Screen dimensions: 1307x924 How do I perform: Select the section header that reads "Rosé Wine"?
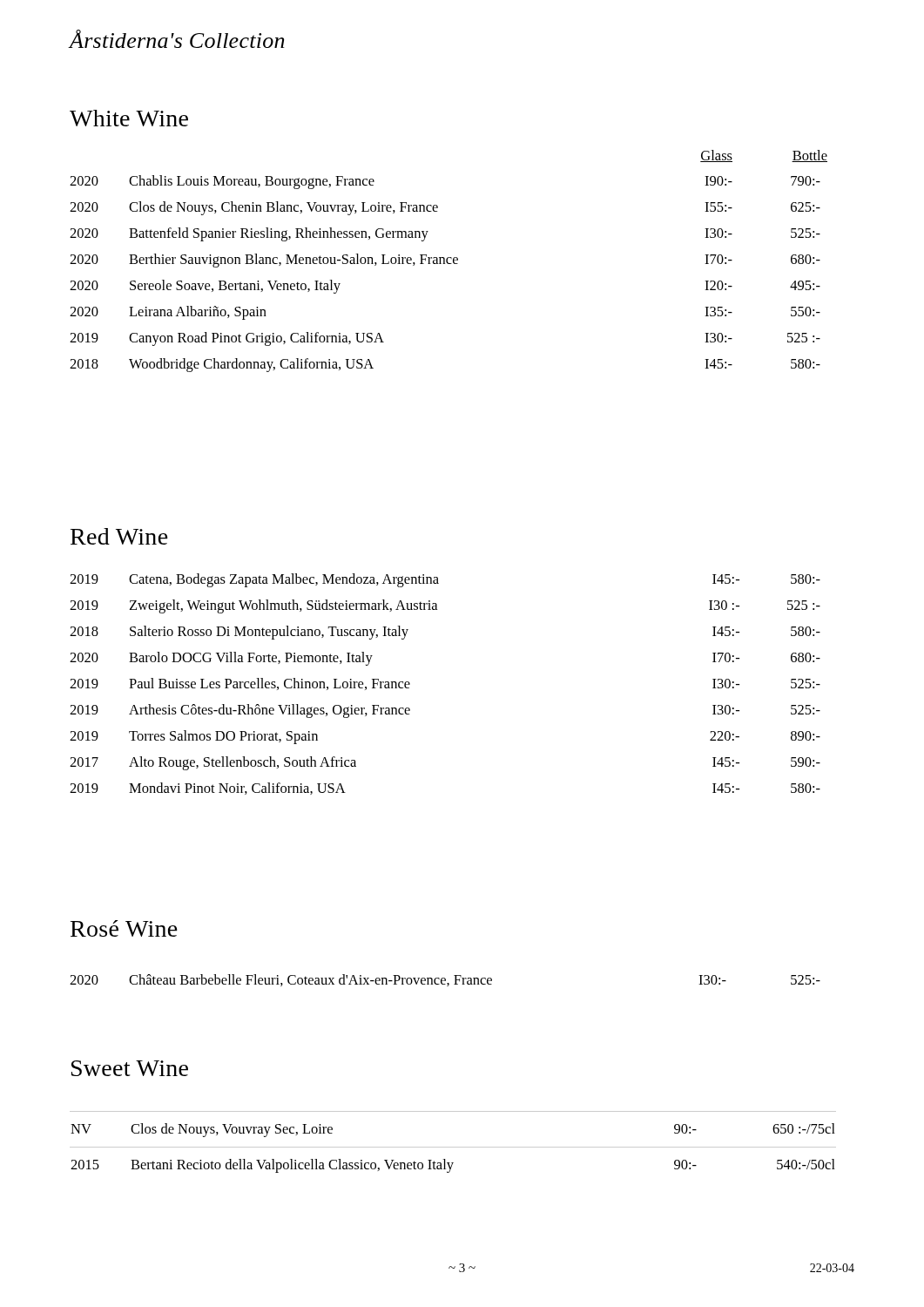pos(124,929)
